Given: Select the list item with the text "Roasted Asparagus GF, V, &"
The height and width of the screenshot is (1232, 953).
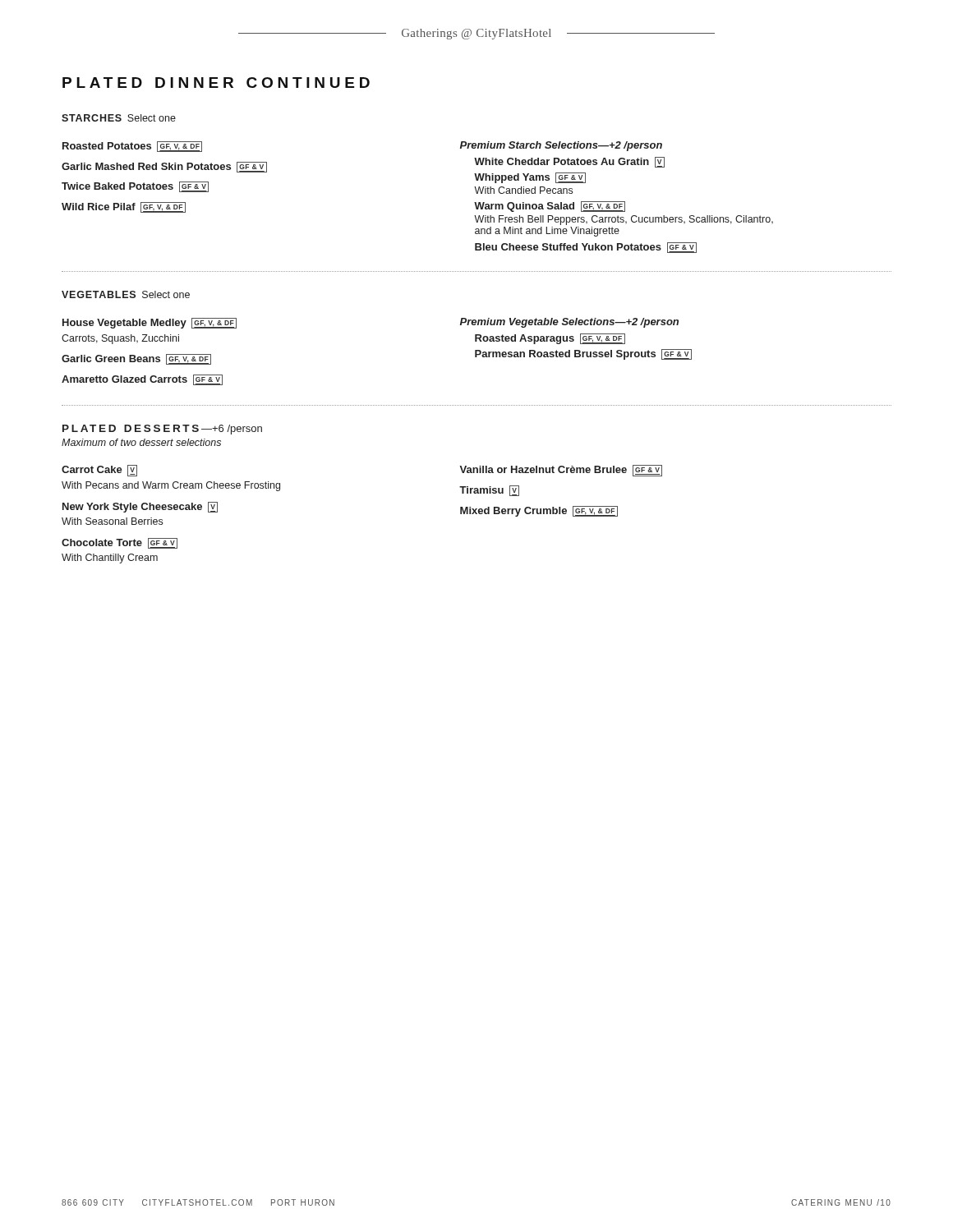Looking at the screenshot, I should point(550,338).
